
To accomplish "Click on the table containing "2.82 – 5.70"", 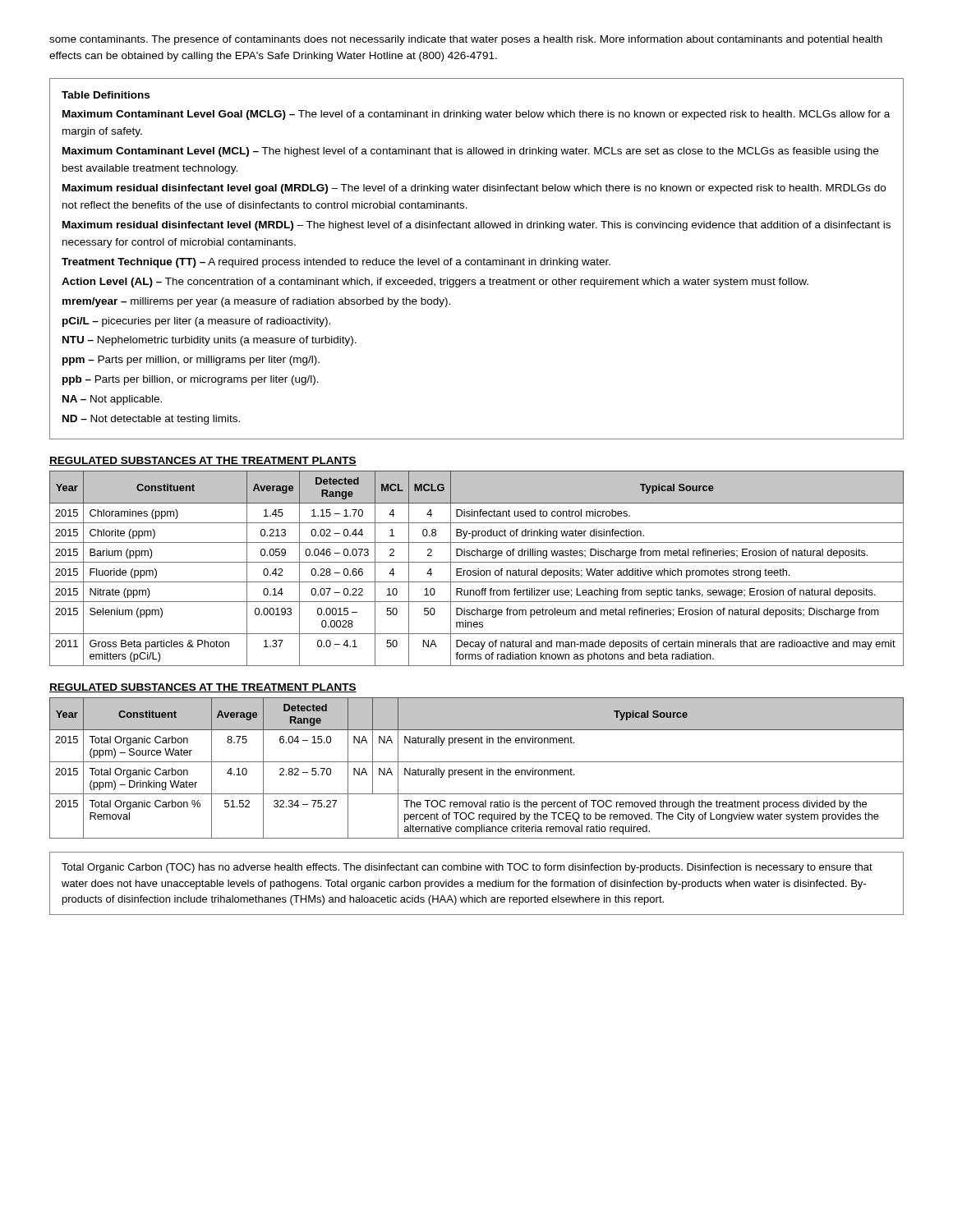I will (476, 768).
